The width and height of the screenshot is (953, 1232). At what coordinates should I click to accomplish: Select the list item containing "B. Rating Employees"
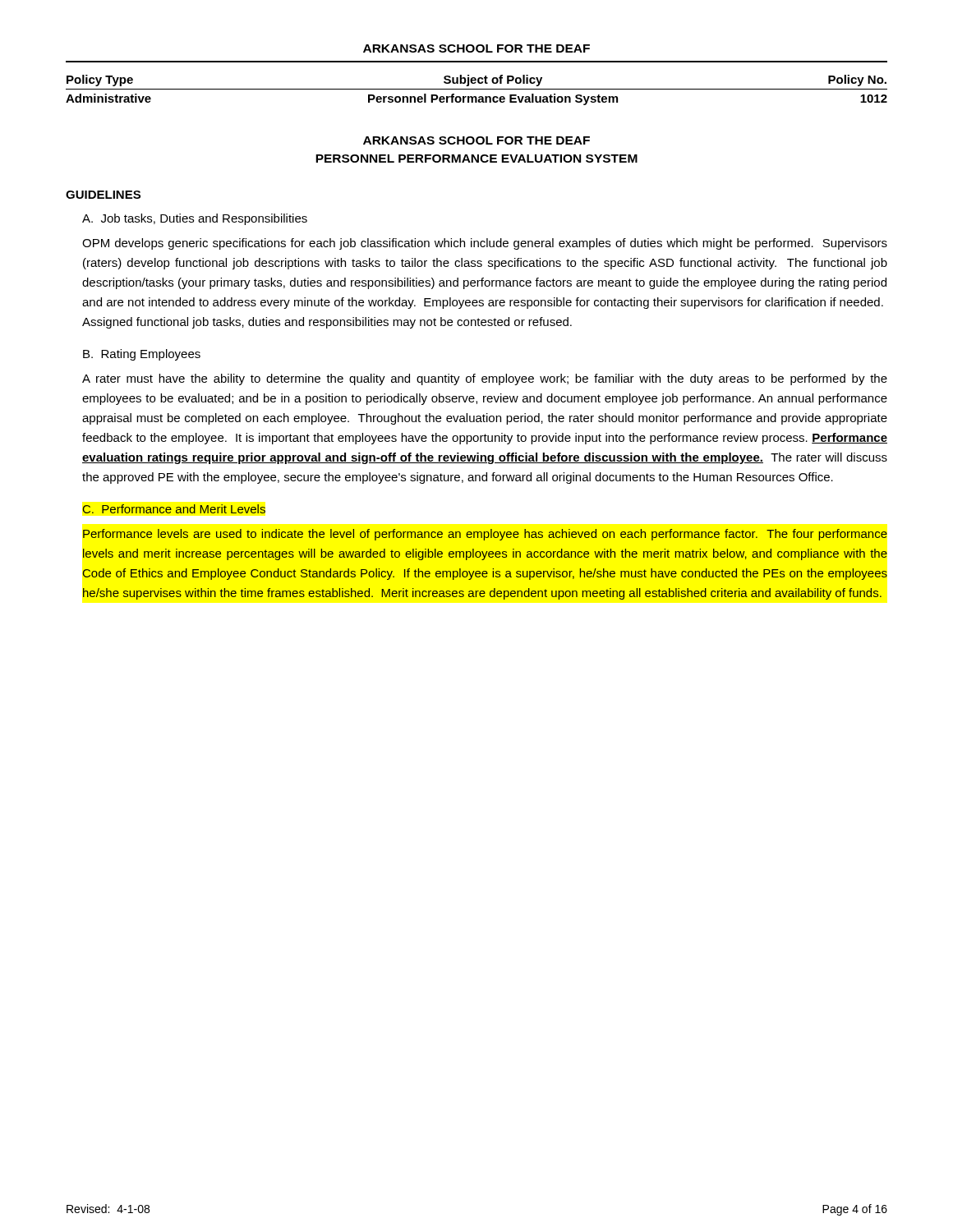(x=141, y=354)
